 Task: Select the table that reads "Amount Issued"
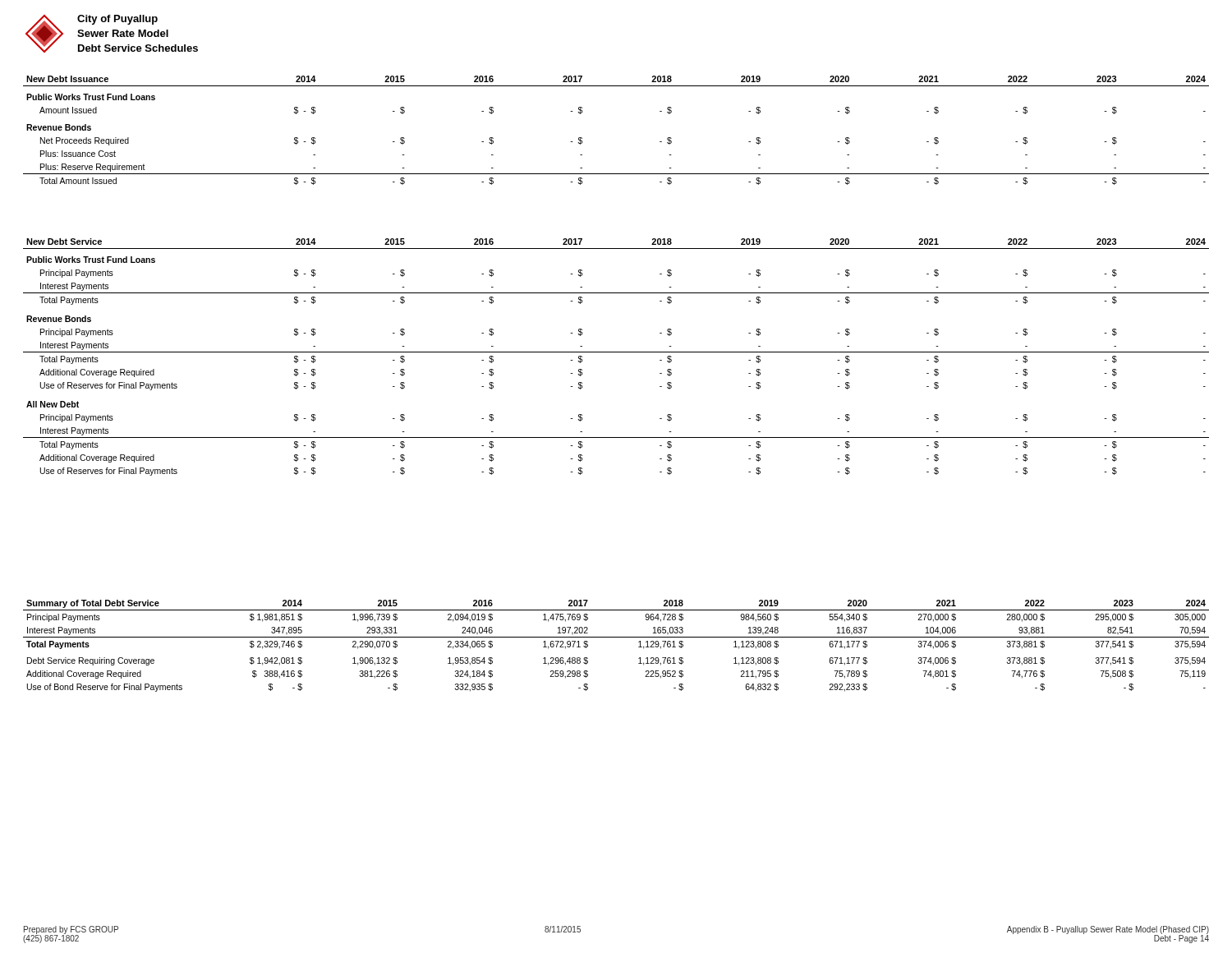click(x=616, y=127)
